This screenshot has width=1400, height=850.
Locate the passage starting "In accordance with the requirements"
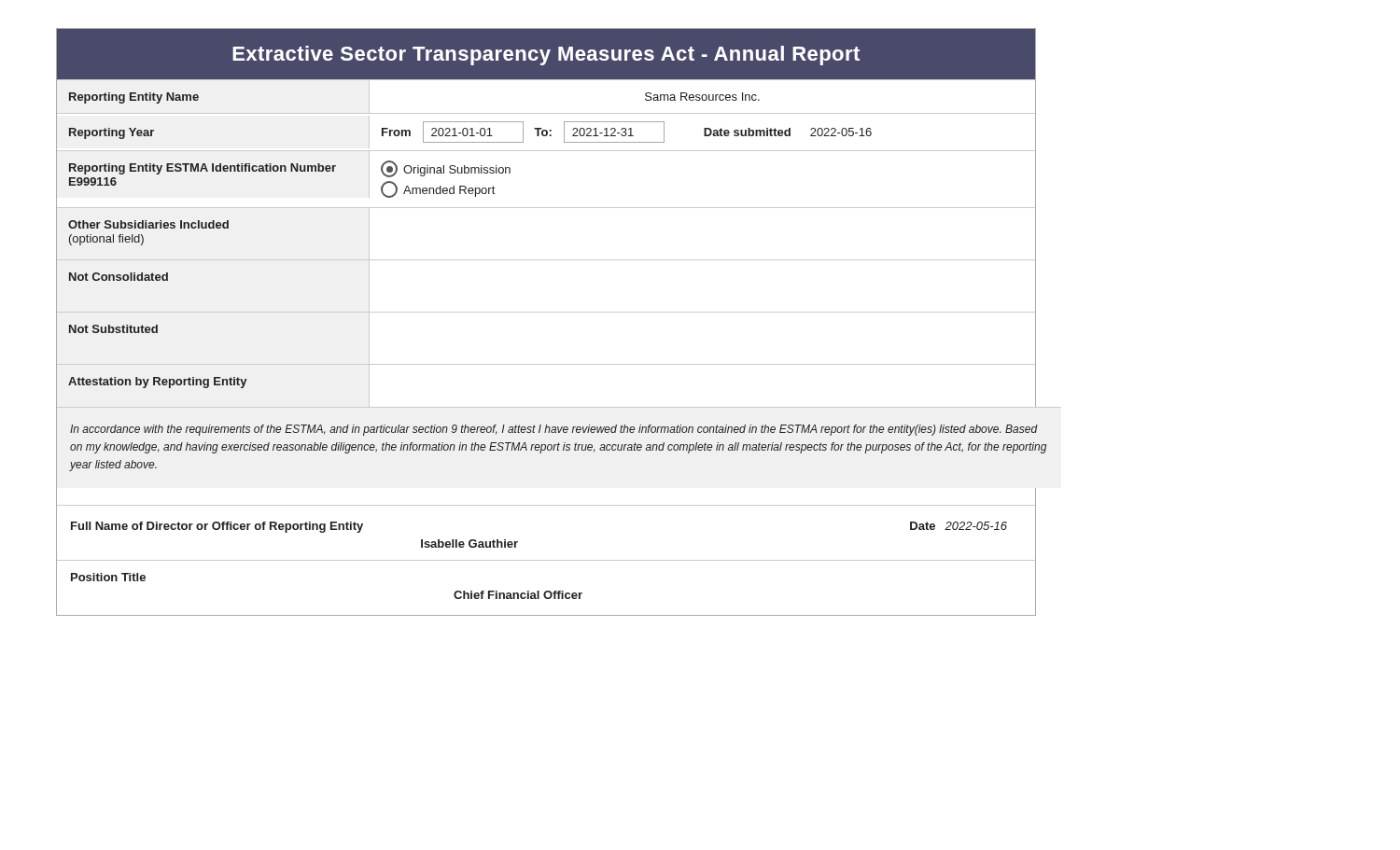click(558, 447)
